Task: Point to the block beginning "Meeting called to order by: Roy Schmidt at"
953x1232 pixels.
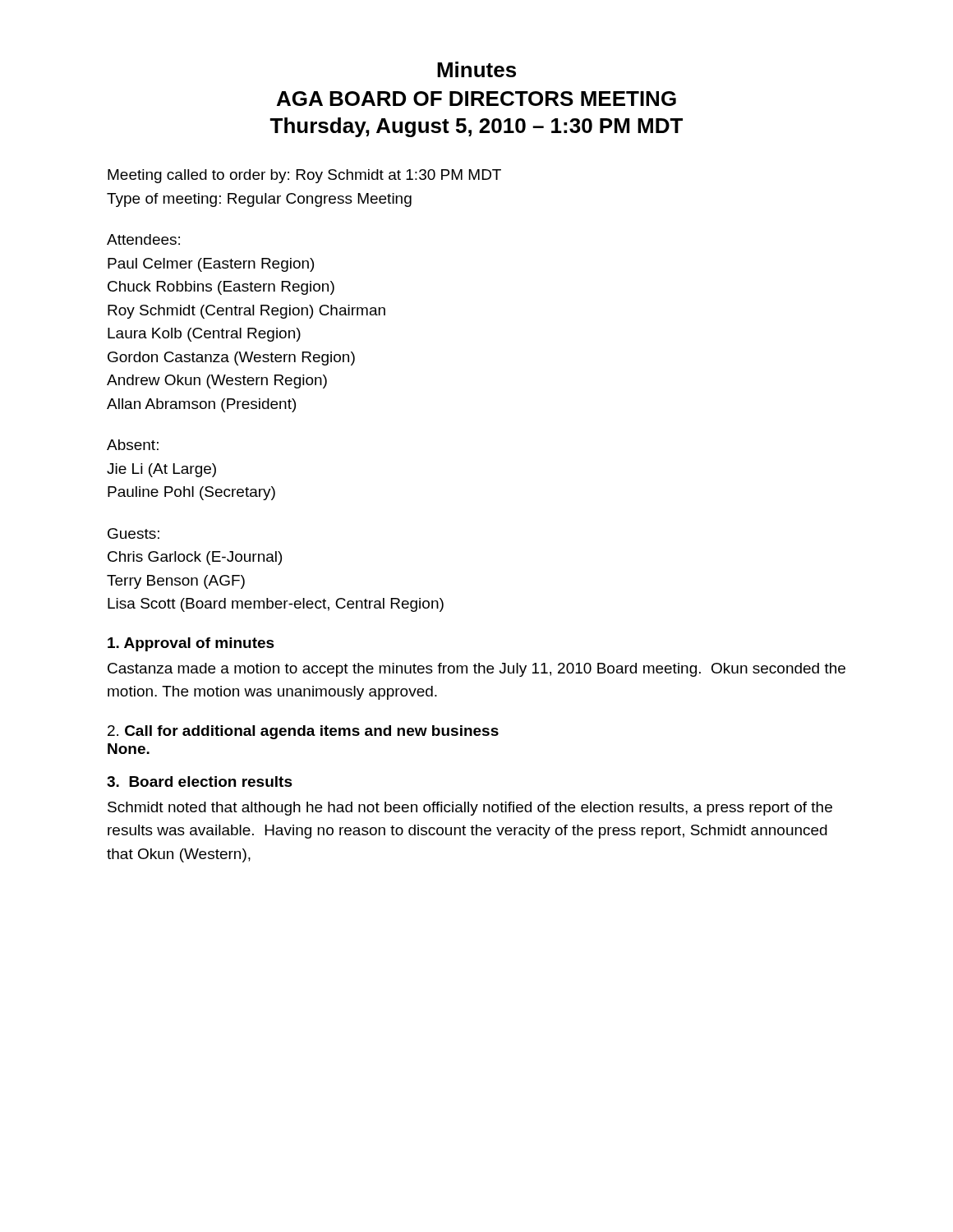Action: click(304, 186)
